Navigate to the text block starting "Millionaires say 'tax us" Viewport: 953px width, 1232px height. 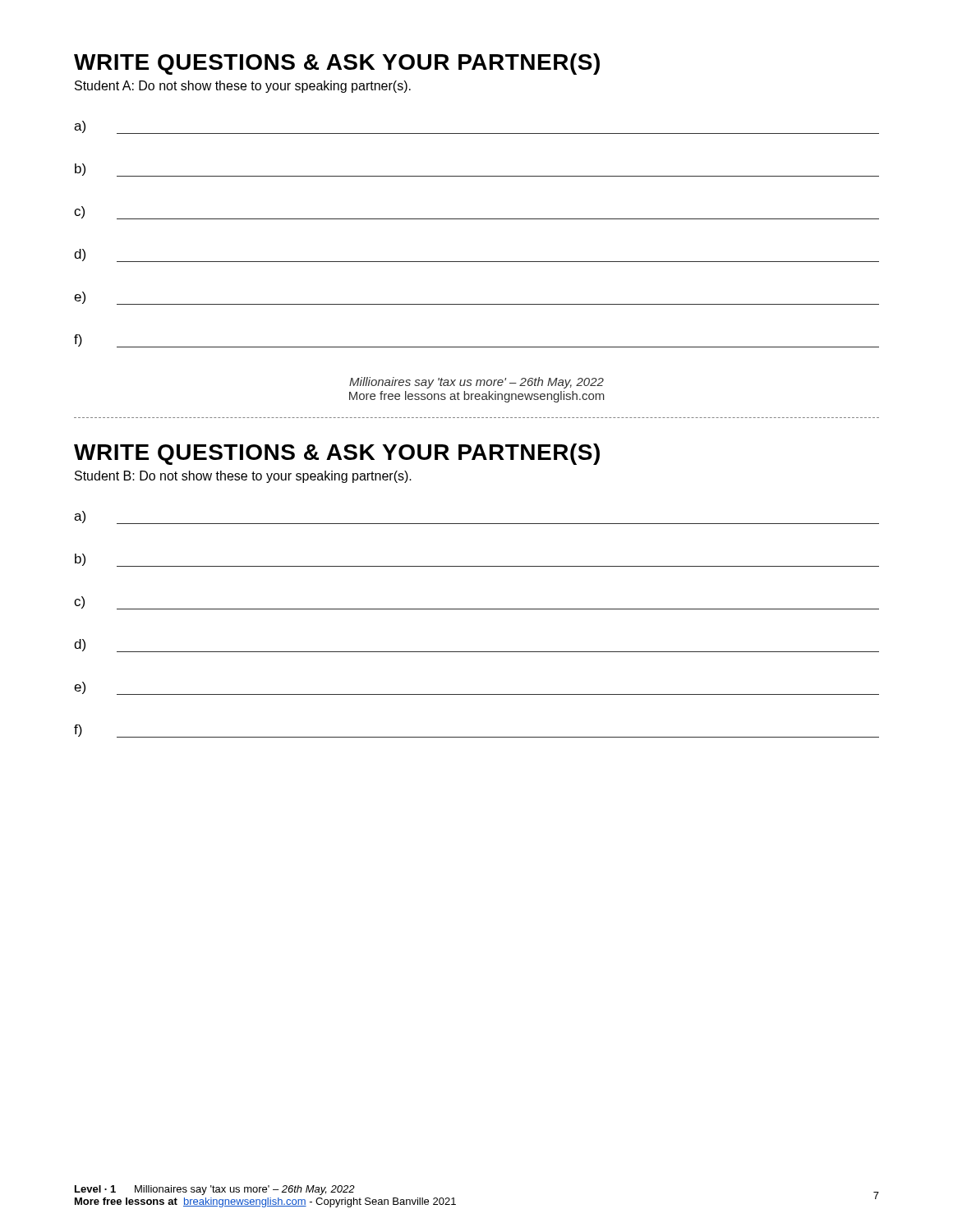pos(476,389)
